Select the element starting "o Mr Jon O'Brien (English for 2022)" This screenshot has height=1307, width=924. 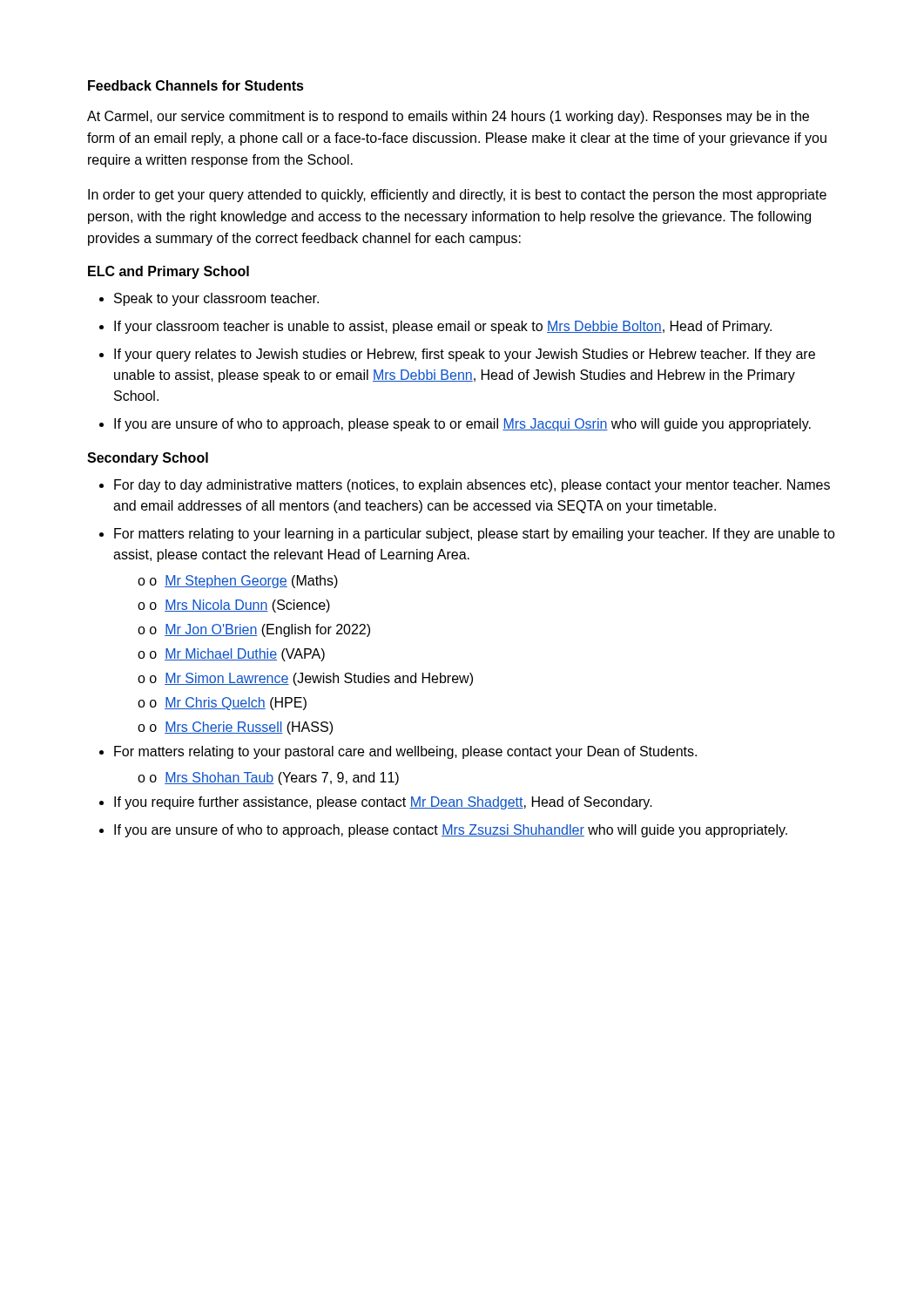[x=260, y=629]
